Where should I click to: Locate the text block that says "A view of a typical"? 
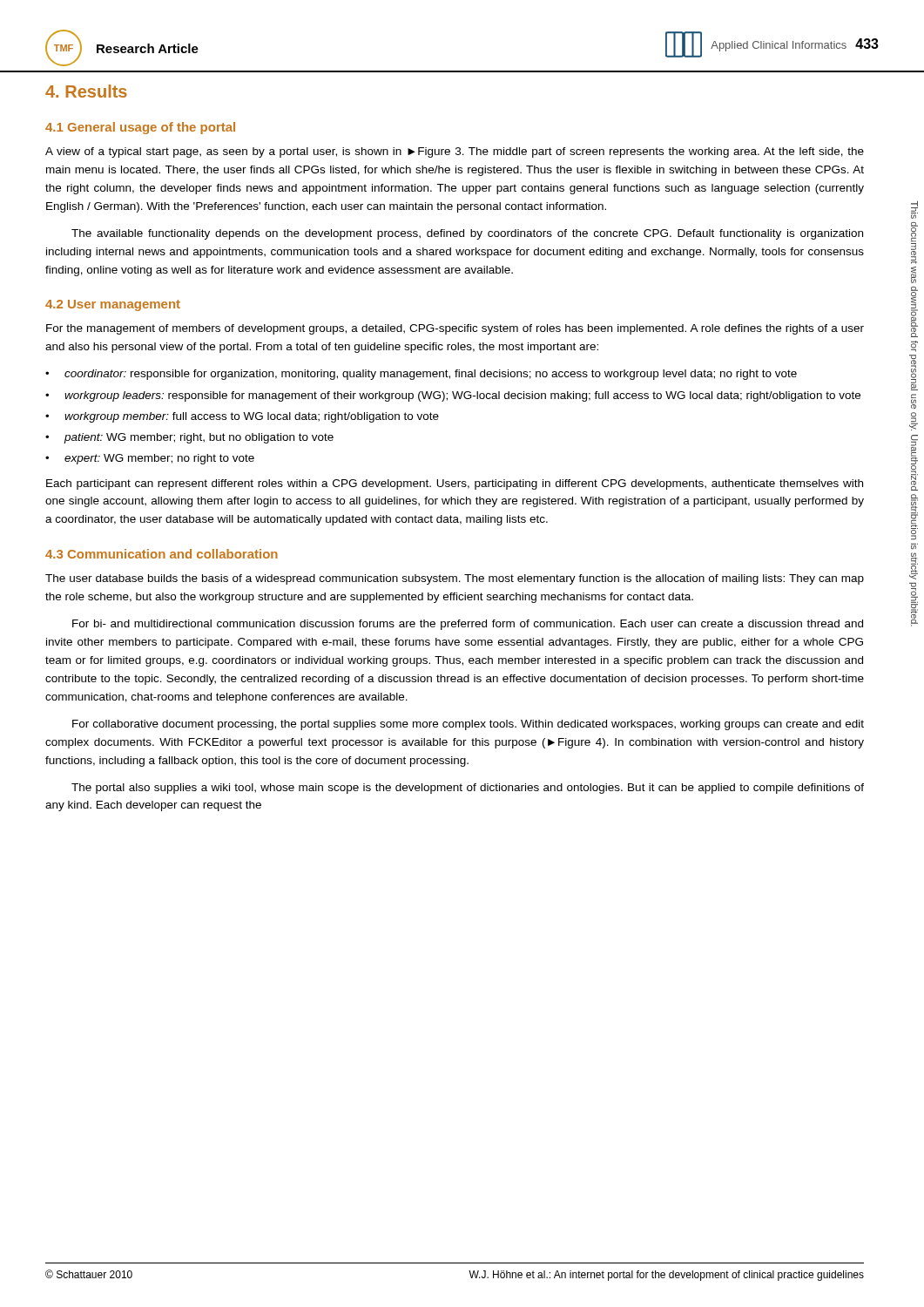click(455, 211)
